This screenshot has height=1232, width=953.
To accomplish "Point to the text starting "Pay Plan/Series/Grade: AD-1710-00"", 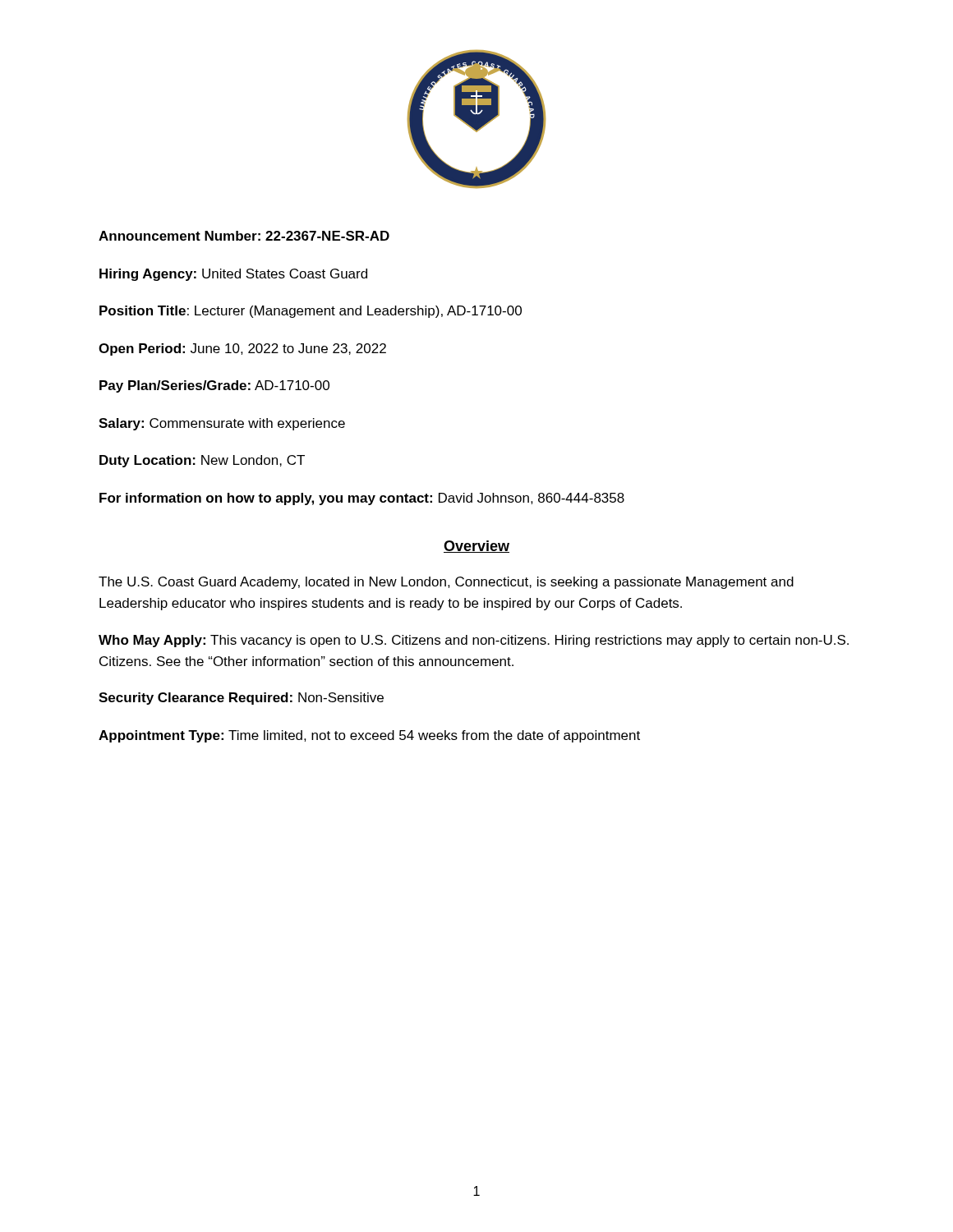I will [214, 386].
